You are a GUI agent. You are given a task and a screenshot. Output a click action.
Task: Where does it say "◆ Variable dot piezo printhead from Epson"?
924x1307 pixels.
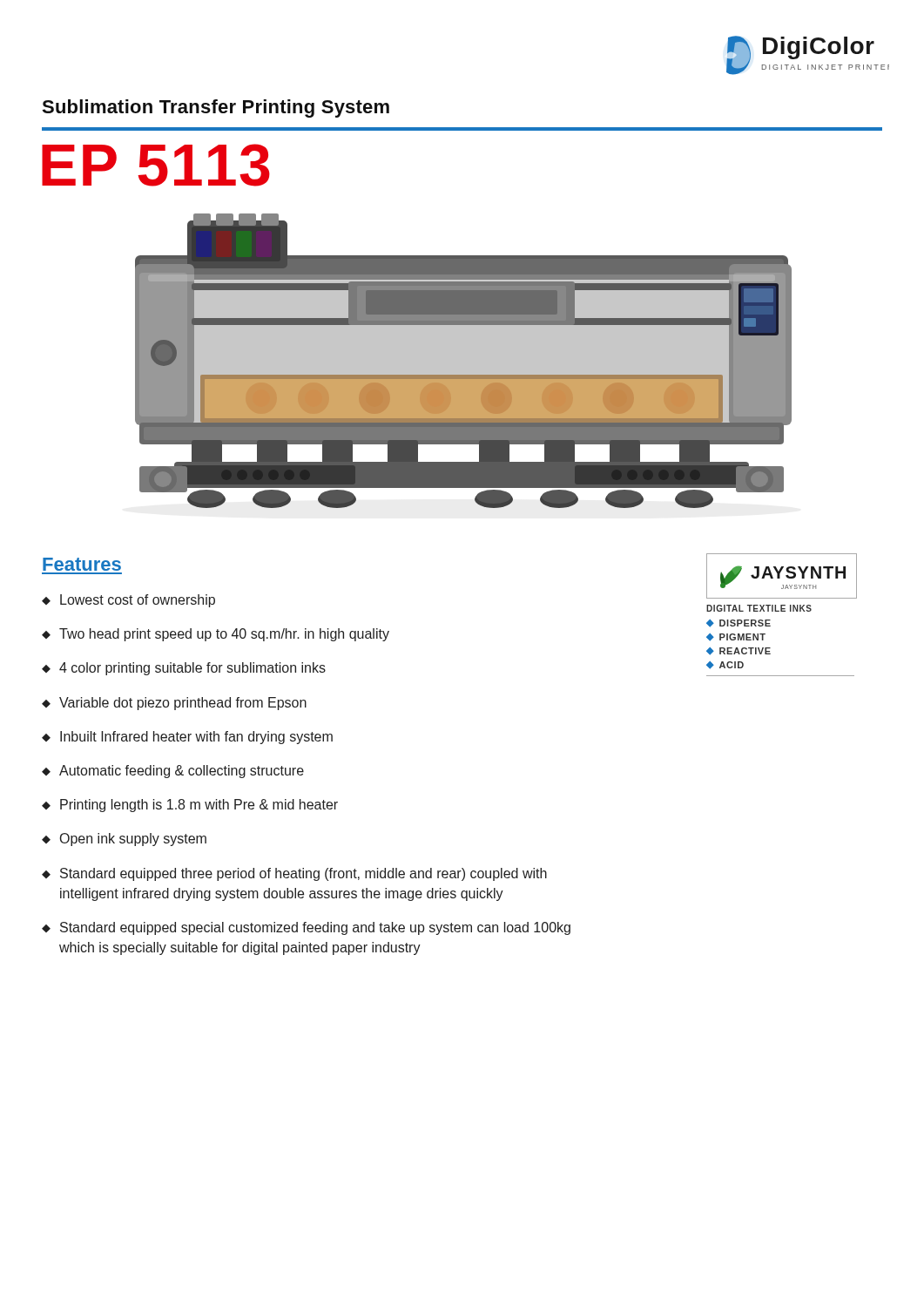click(x=174, y=702)
